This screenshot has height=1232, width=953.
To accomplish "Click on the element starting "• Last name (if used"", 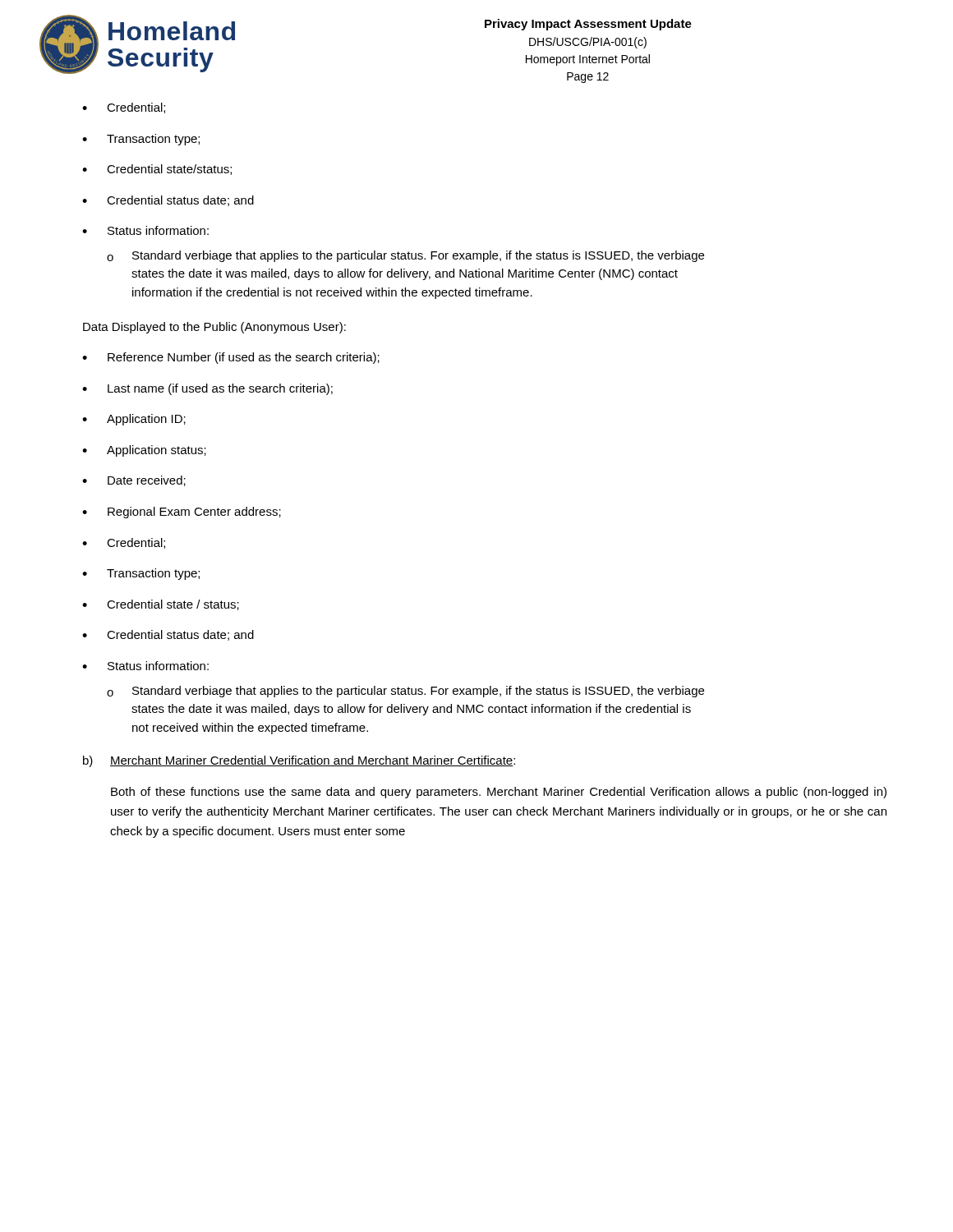I will coord(207,389).
